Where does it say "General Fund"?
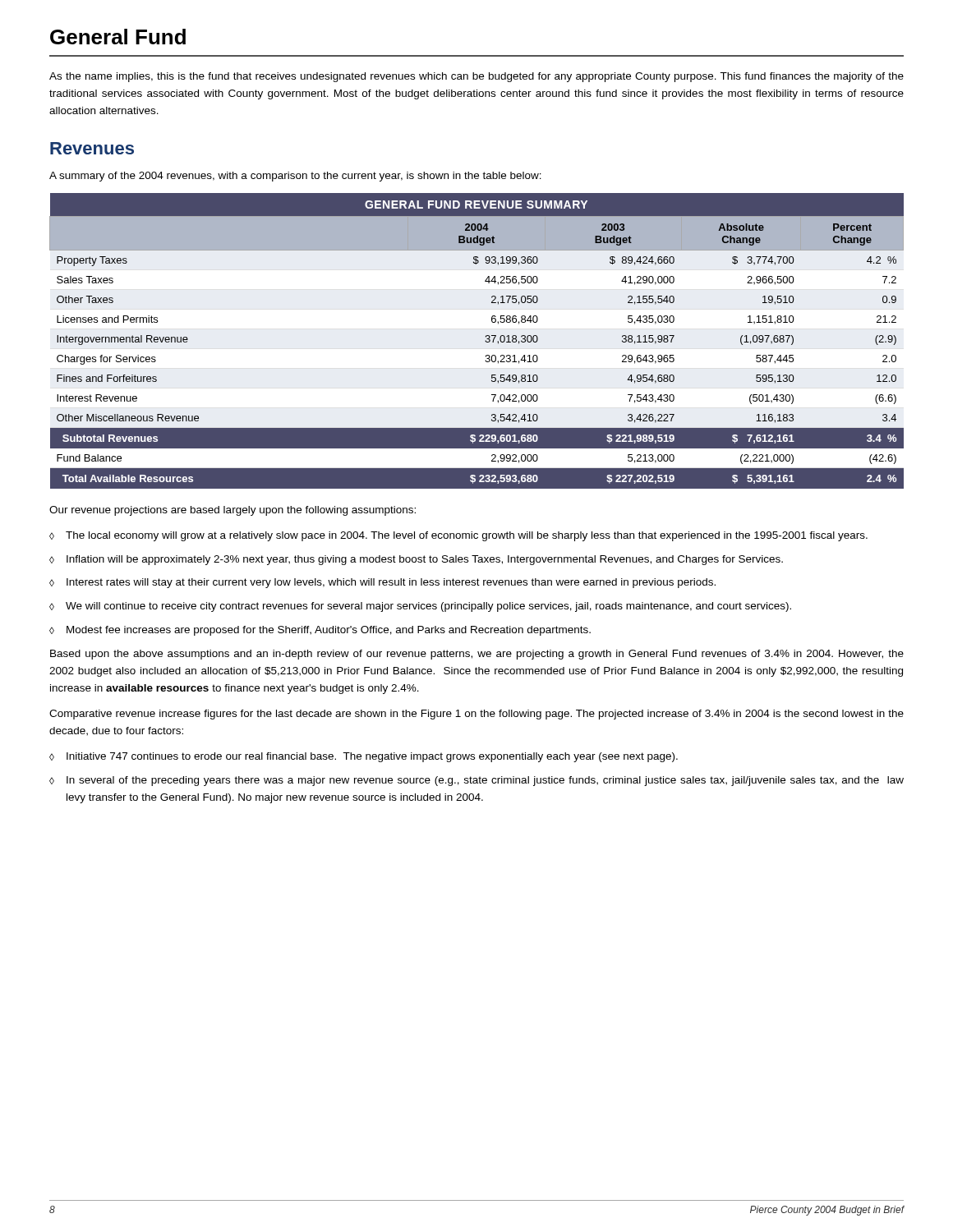This screenshot has width=953, height=1232. [x=118, y=37]
